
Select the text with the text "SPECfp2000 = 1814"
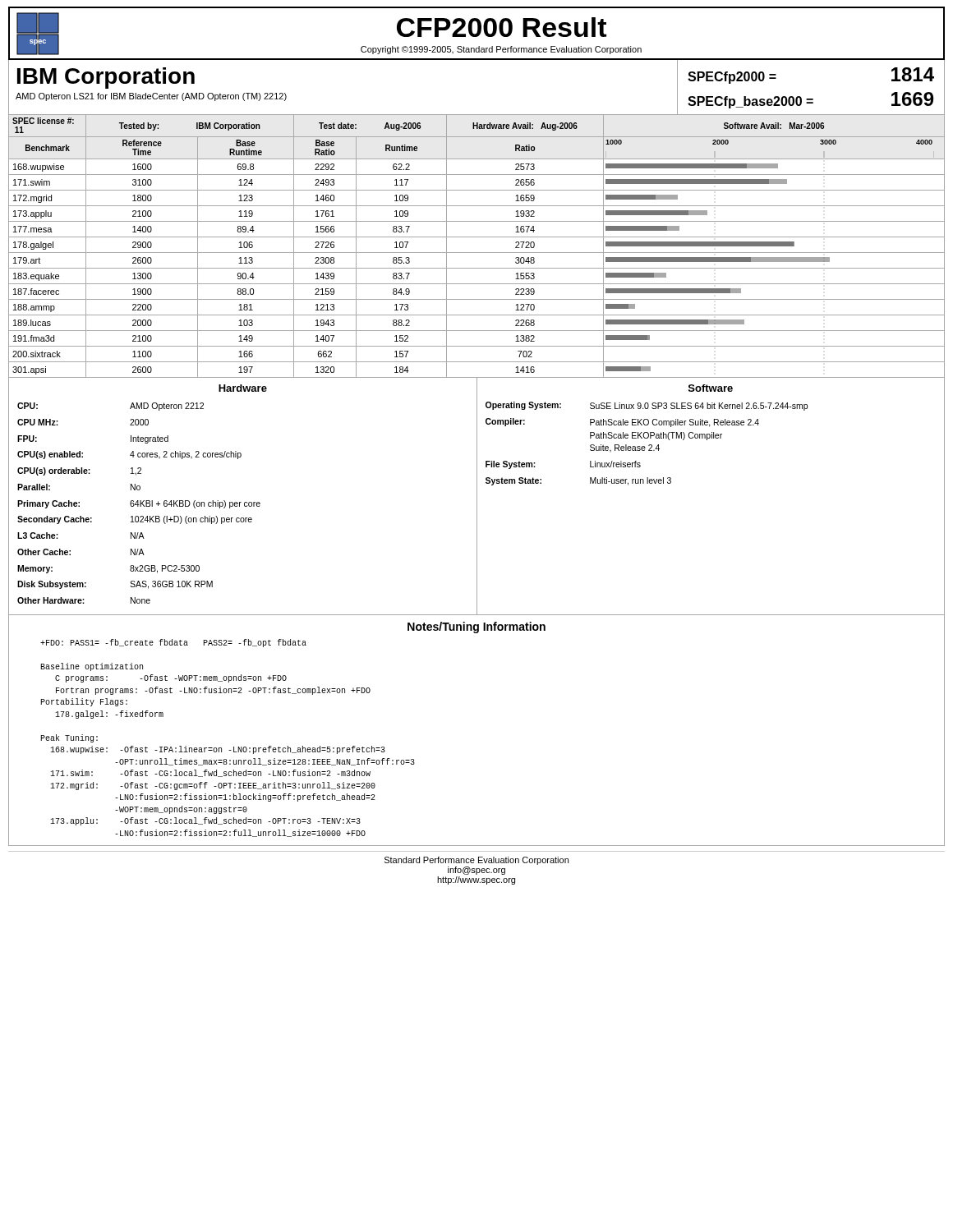[x=732, y=75]
